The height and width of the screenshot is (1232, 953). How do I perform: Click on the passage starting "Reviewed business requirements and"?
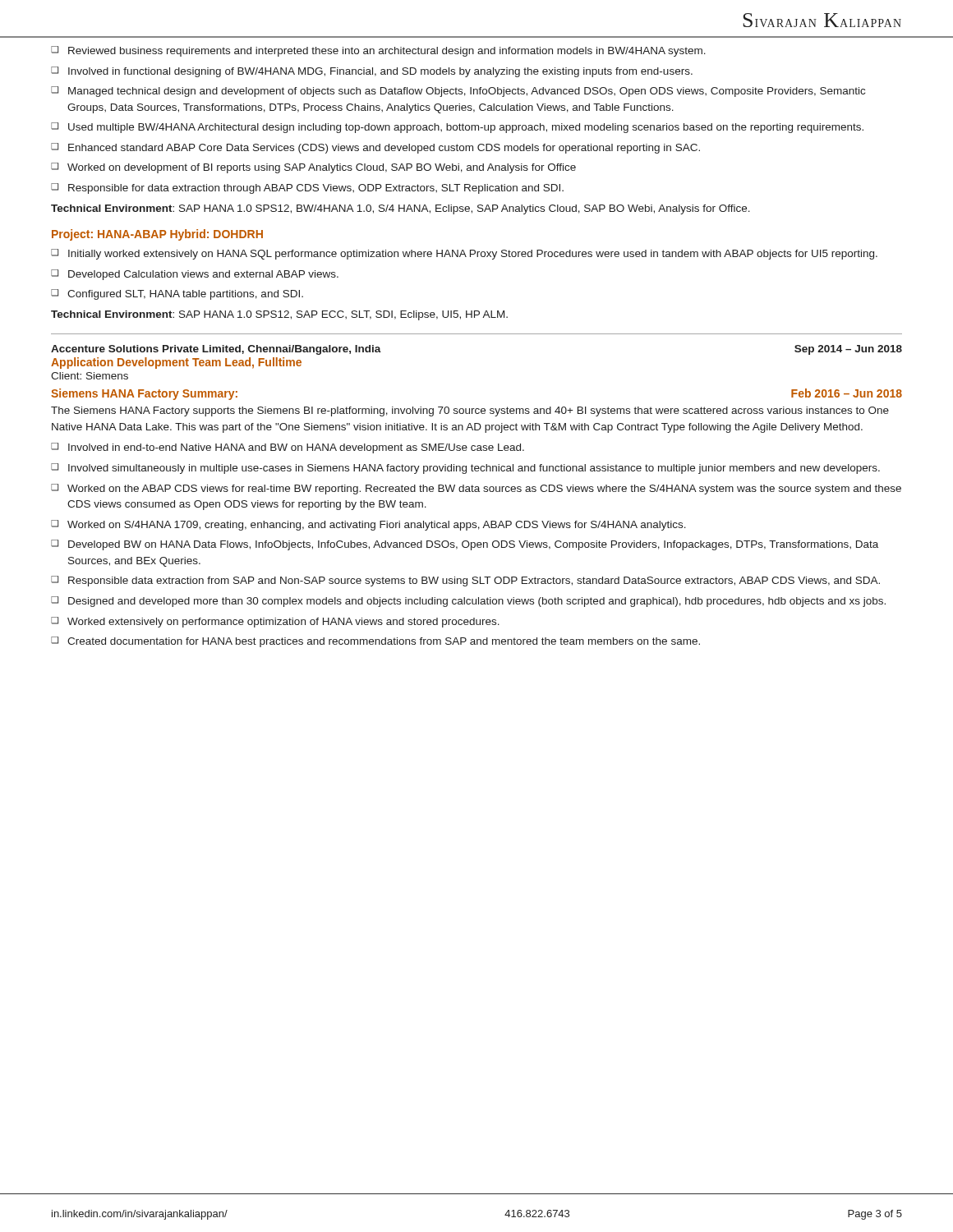point(387,51)
